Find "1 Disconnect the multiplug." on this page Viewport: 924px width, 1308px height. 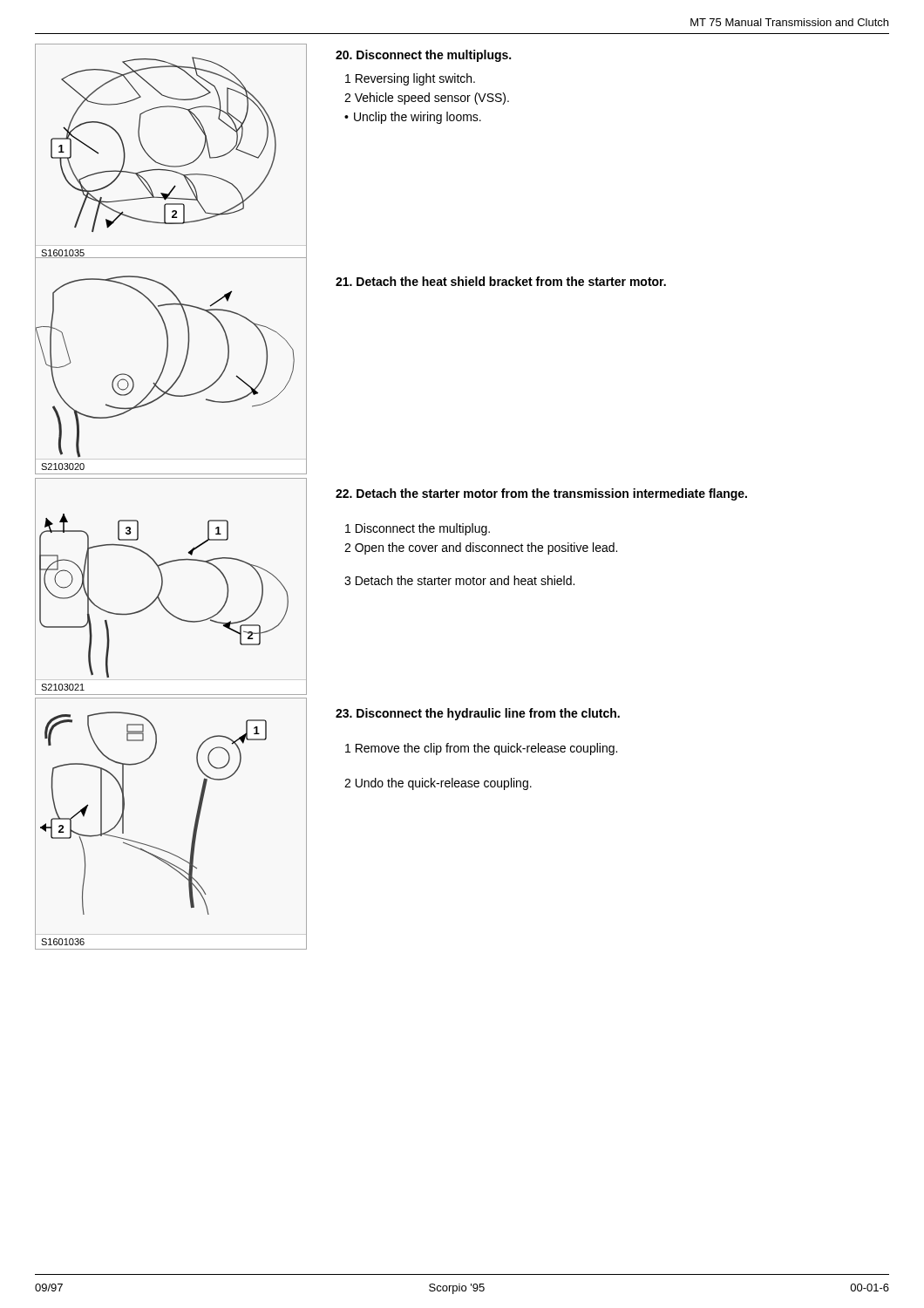418,528
